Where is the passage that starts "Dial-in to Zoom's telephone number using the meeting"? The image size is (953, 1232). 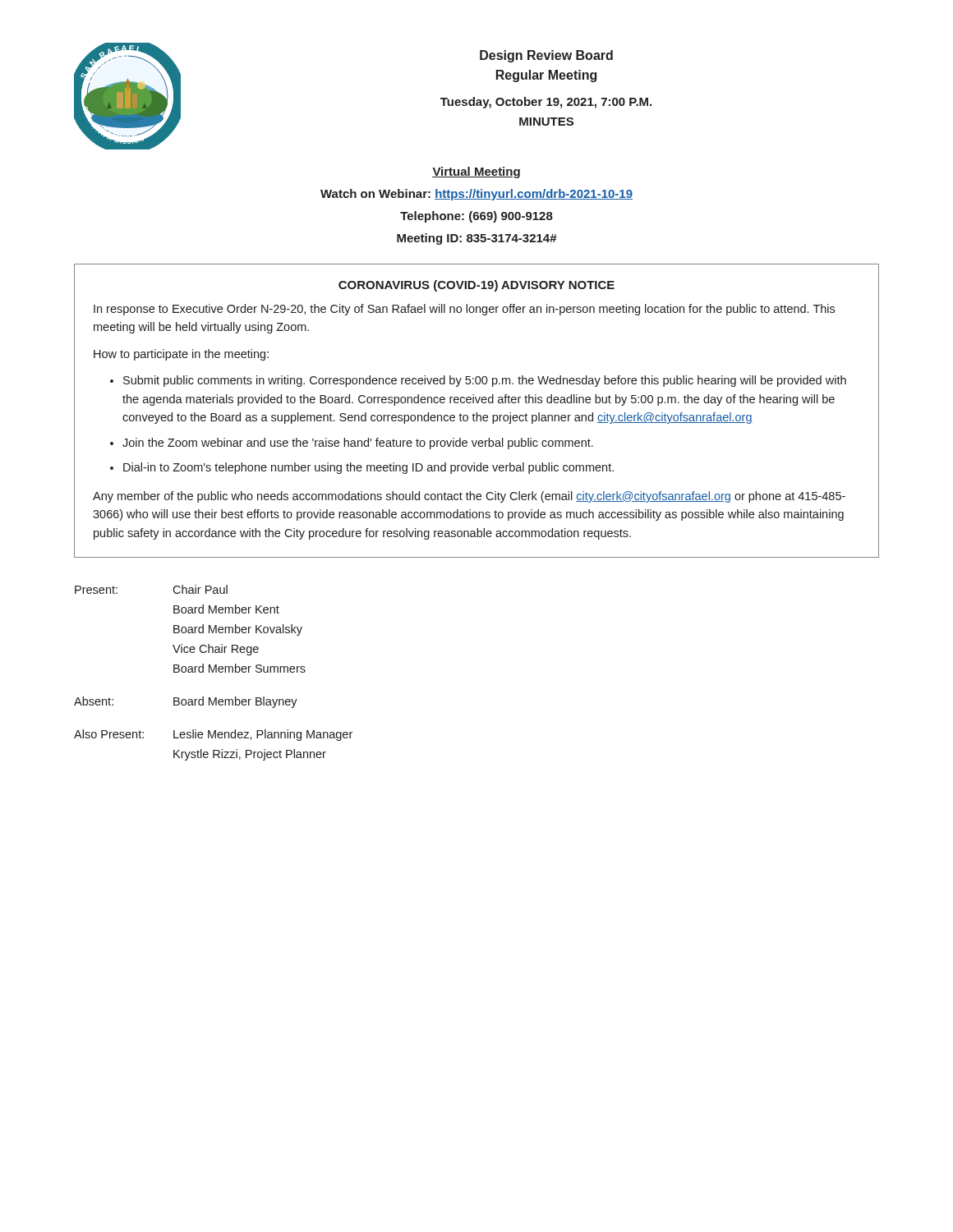(369, 468)
